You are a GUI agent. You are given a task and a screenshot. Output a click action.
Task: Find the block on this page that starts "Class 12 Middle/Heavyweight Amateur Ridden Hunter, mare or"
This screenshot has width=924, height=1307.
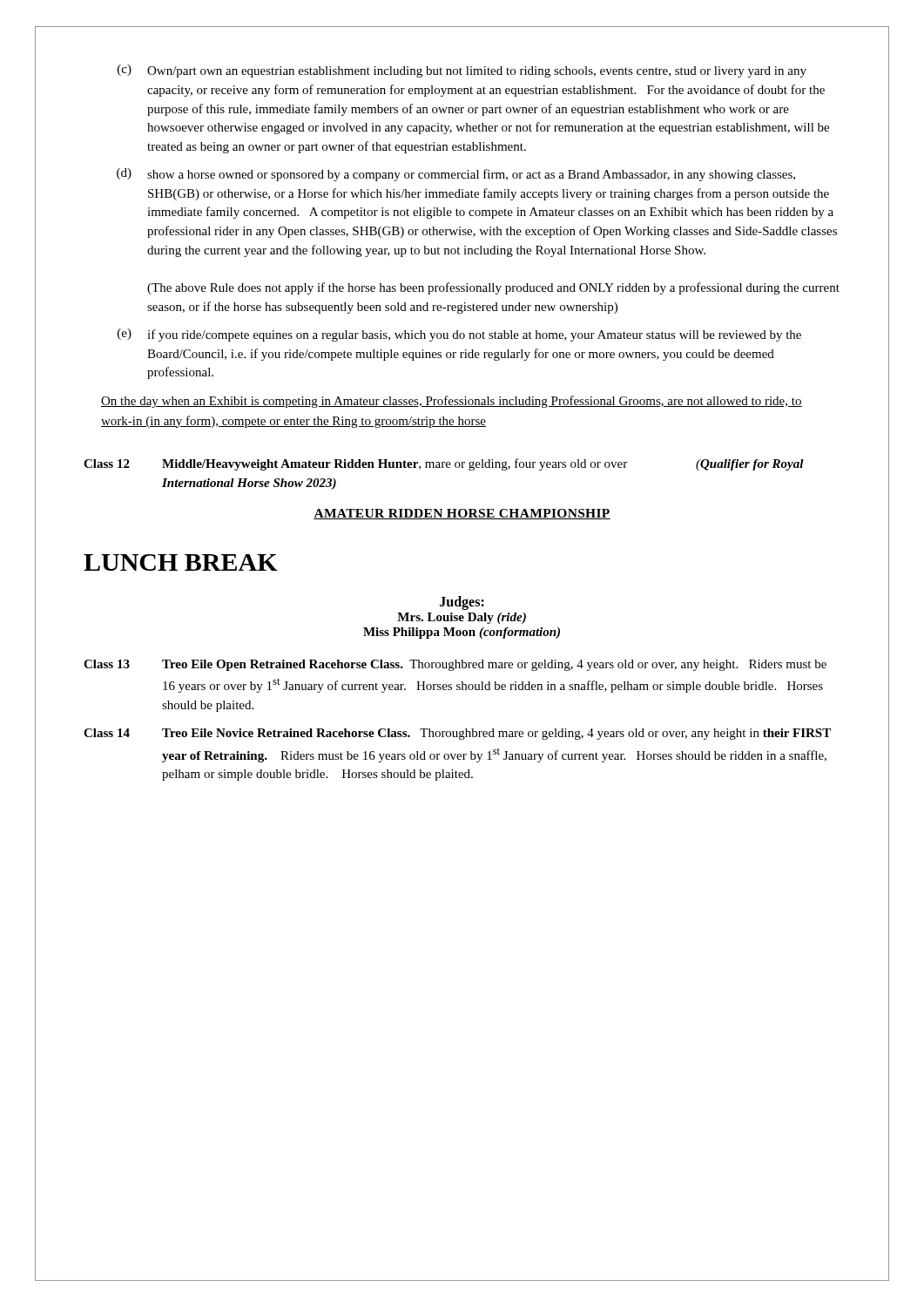(462, 474)
